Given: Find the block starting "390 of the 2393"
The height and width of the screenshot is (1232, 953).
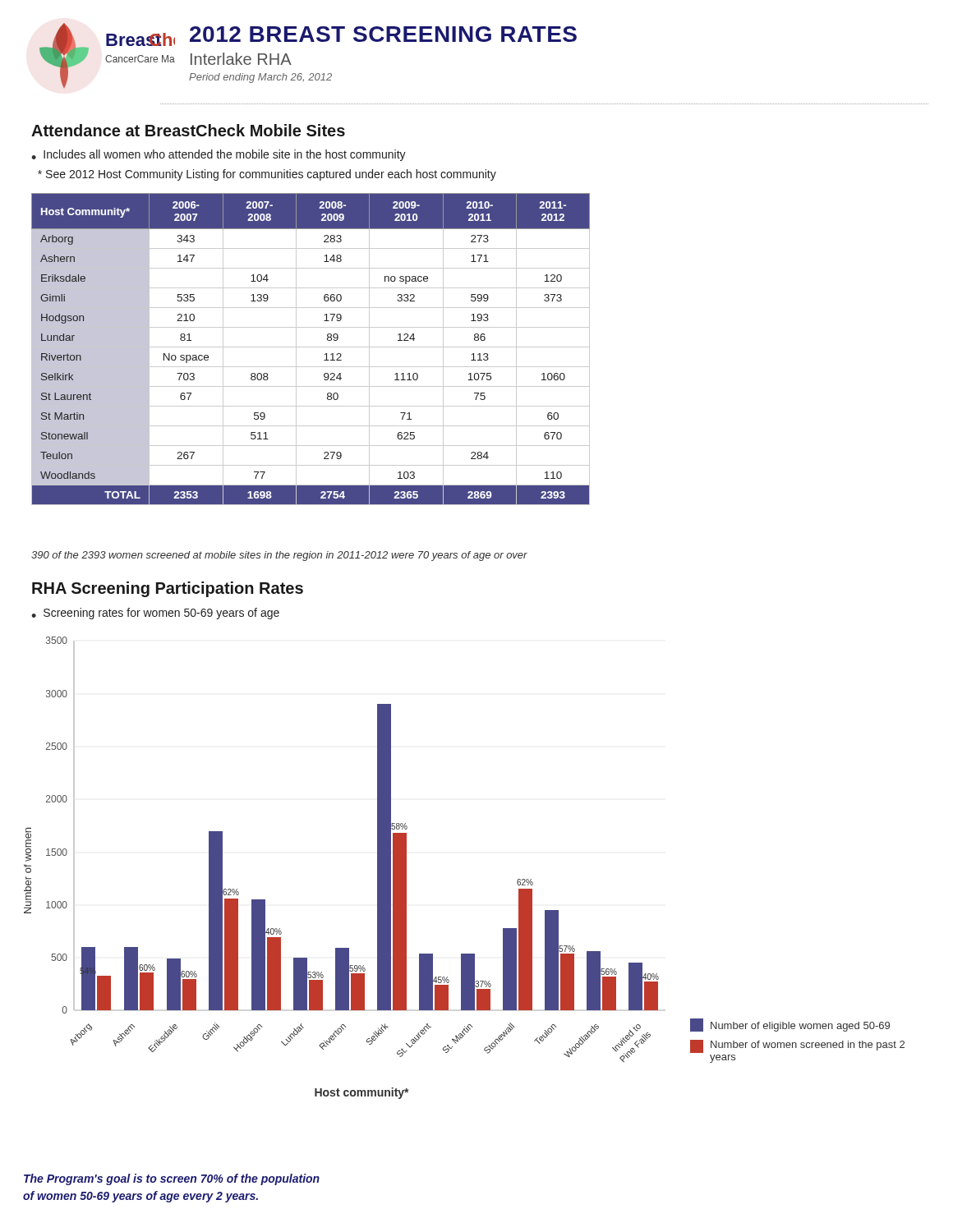Looking at the screenshot, I should pos(279,555).
